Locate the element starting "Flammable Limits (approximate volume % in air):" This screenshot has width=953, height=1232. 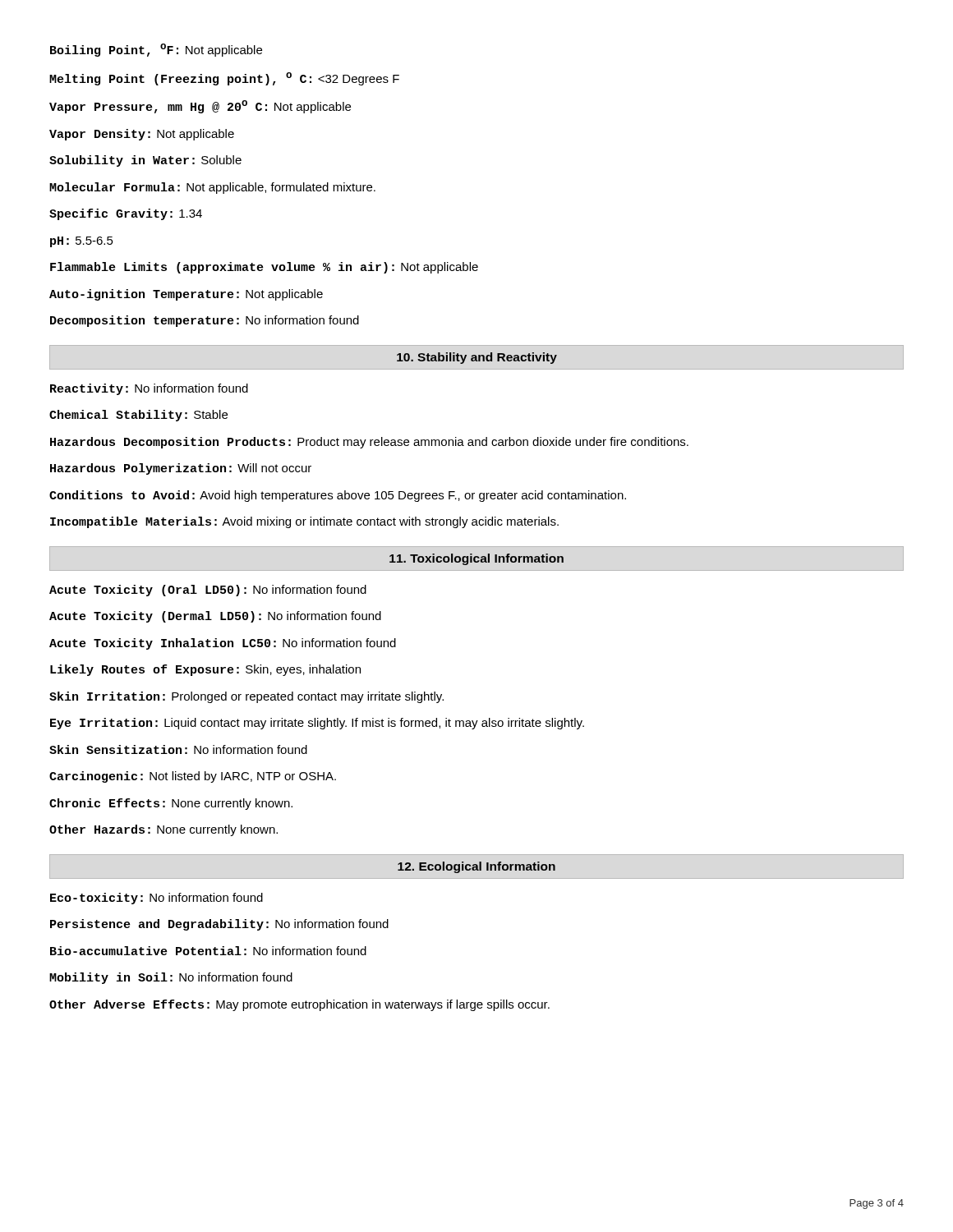(x=264, y=267)
